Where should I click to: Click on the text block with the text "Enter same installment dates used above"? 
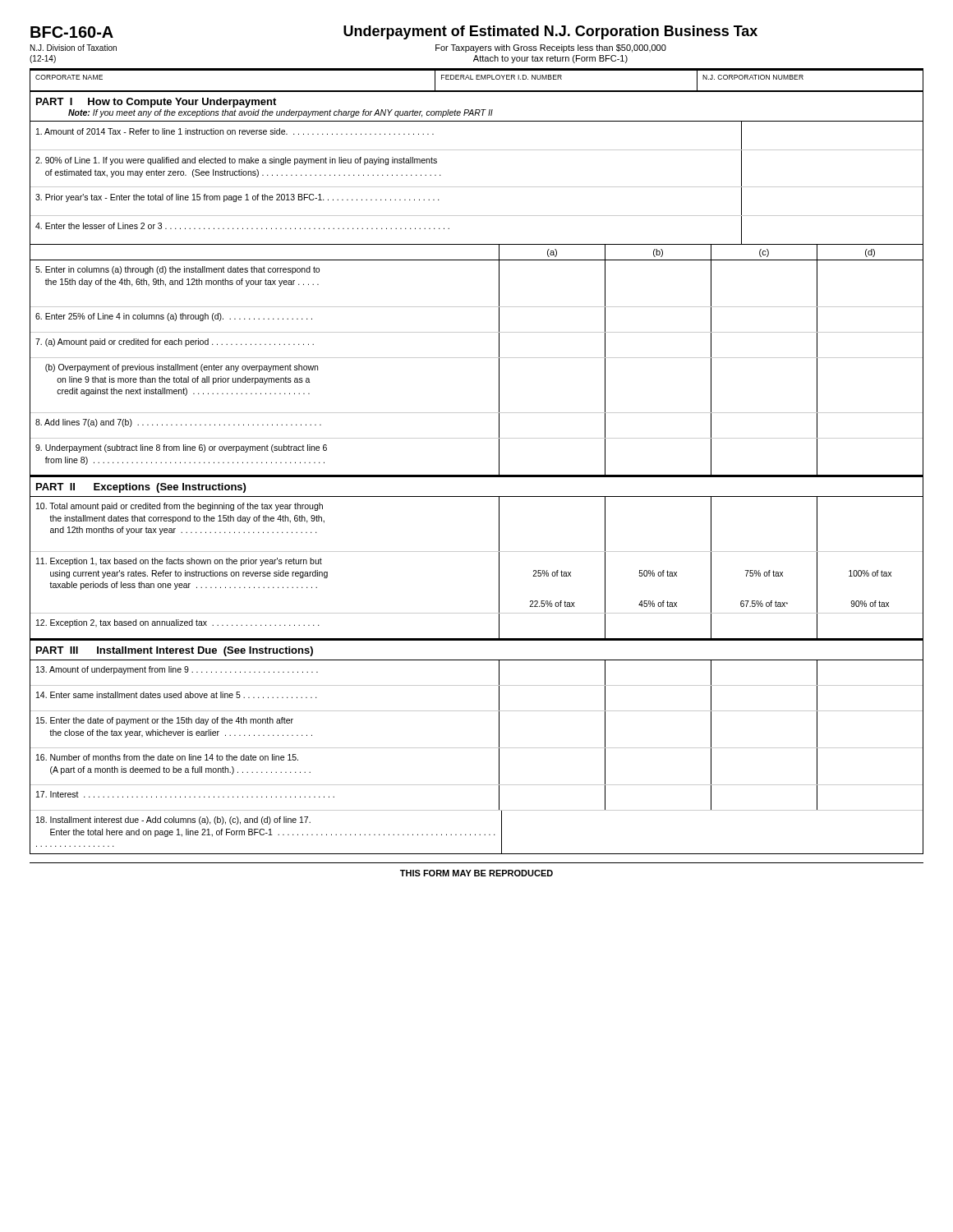click(x=476, y=698)
